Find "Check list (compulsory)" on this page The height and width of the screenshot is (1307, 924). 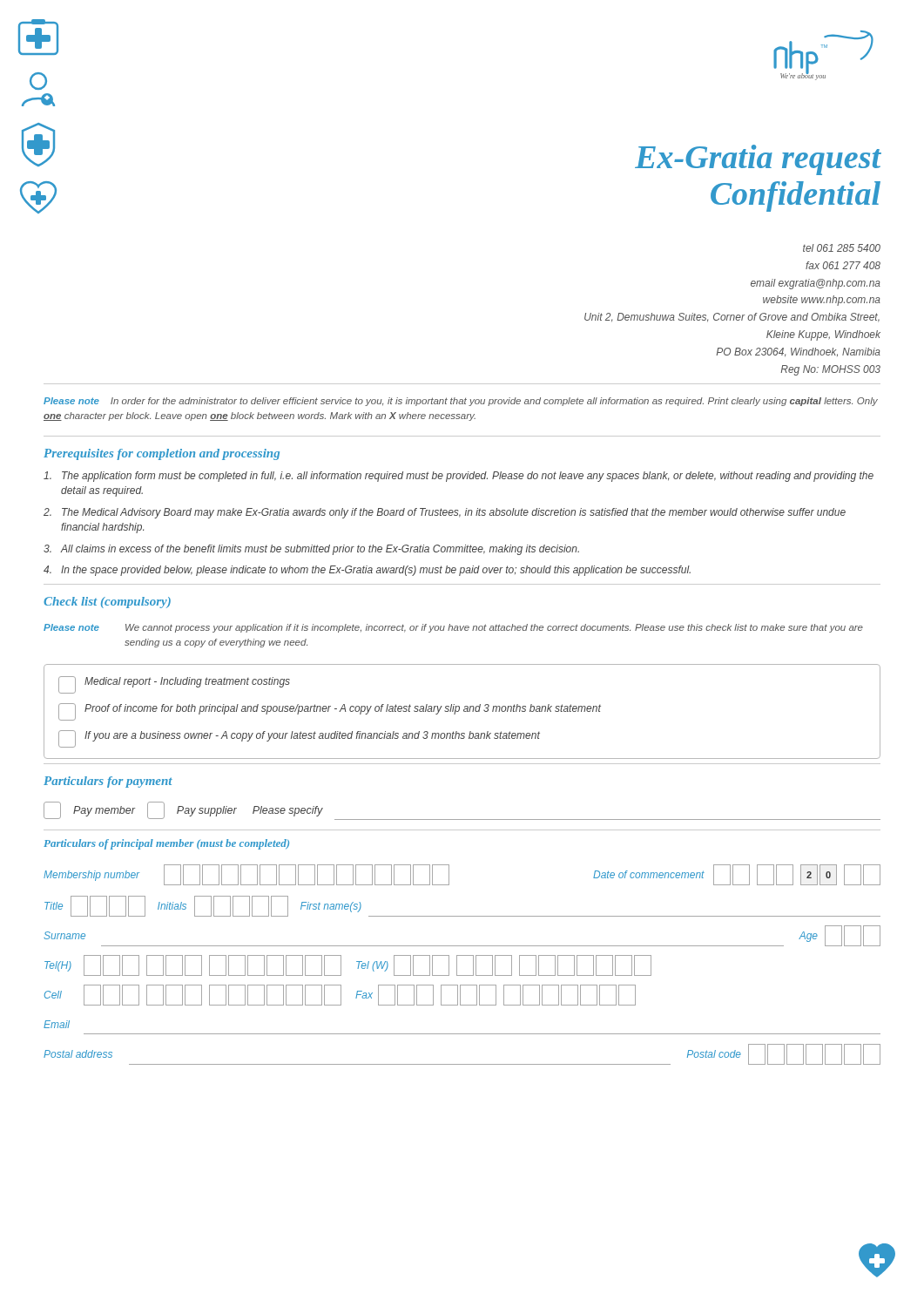[107, 601]
